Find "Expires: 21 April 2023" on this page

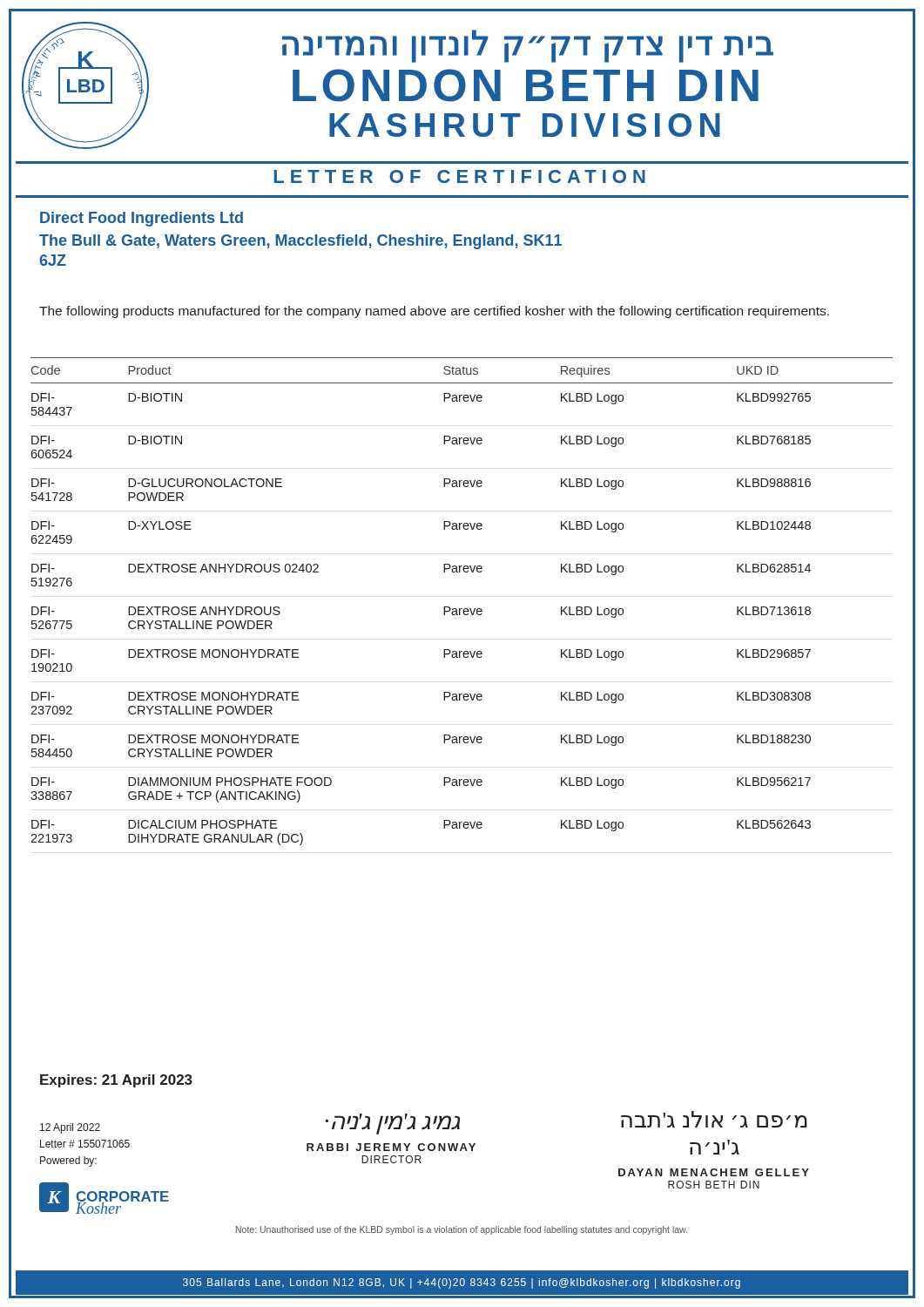coord(116,1080)
